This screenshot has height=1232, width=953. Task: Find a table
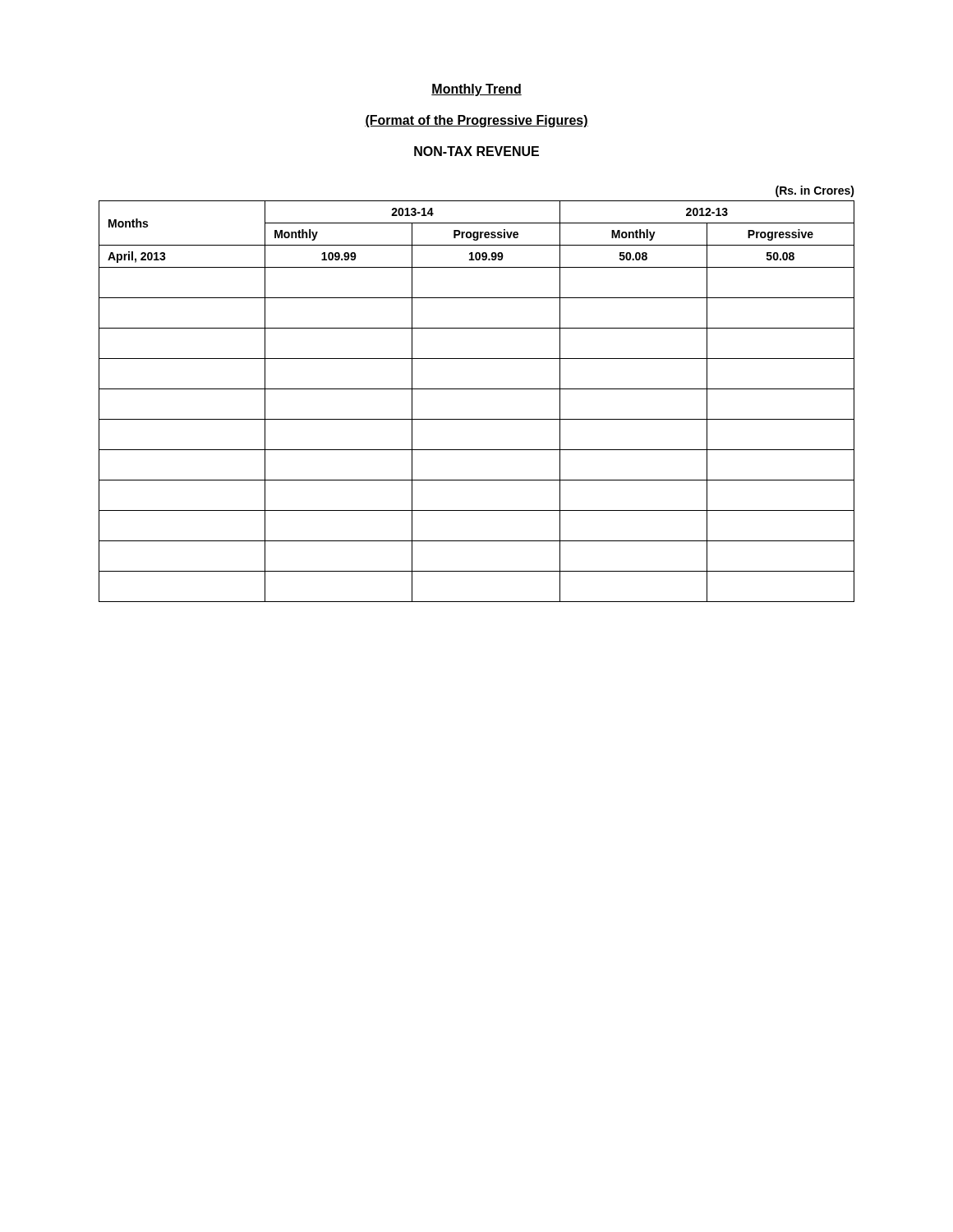point(476,393)
